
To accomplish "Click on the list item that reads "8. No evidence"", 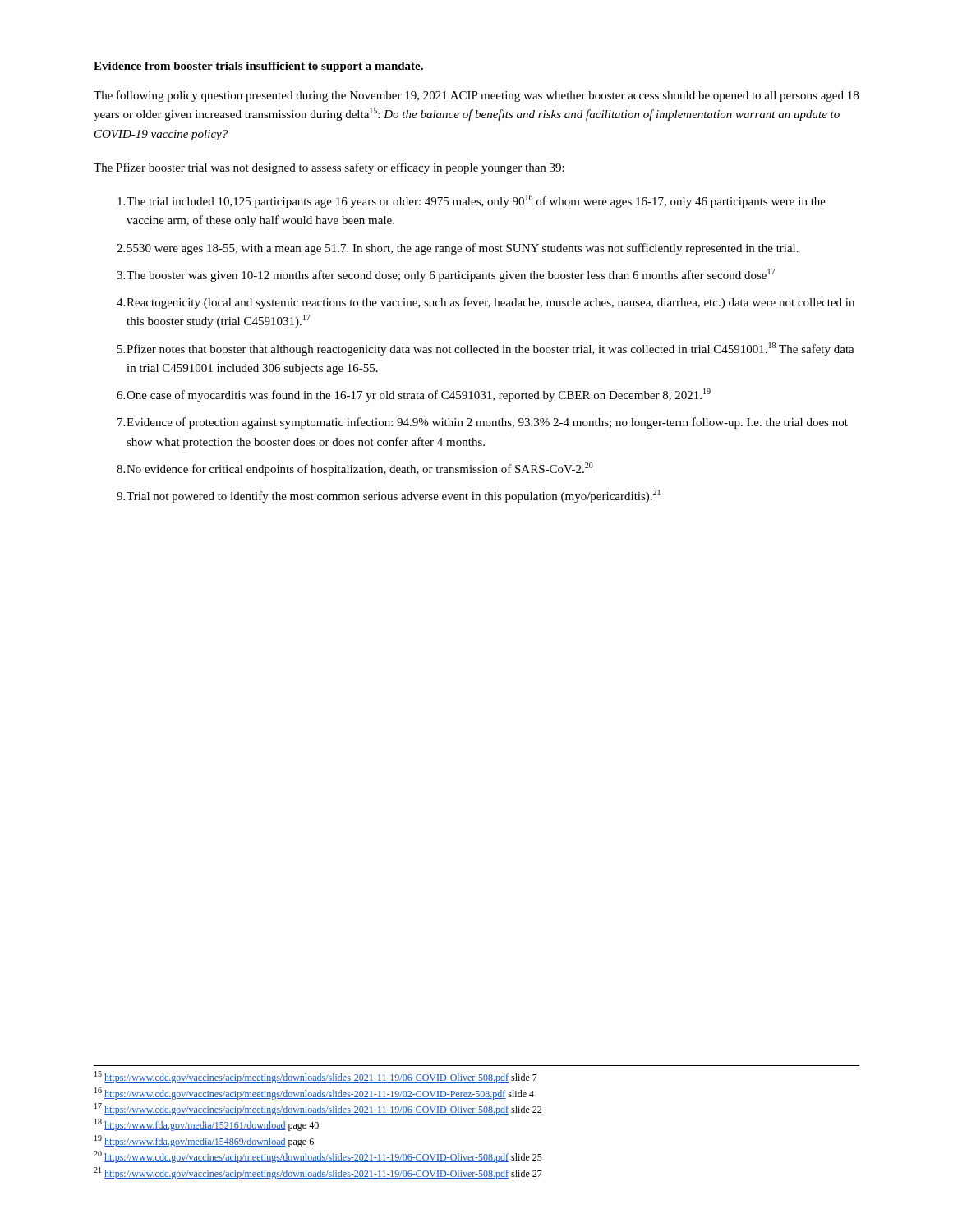I will click(x=476, y=469).
